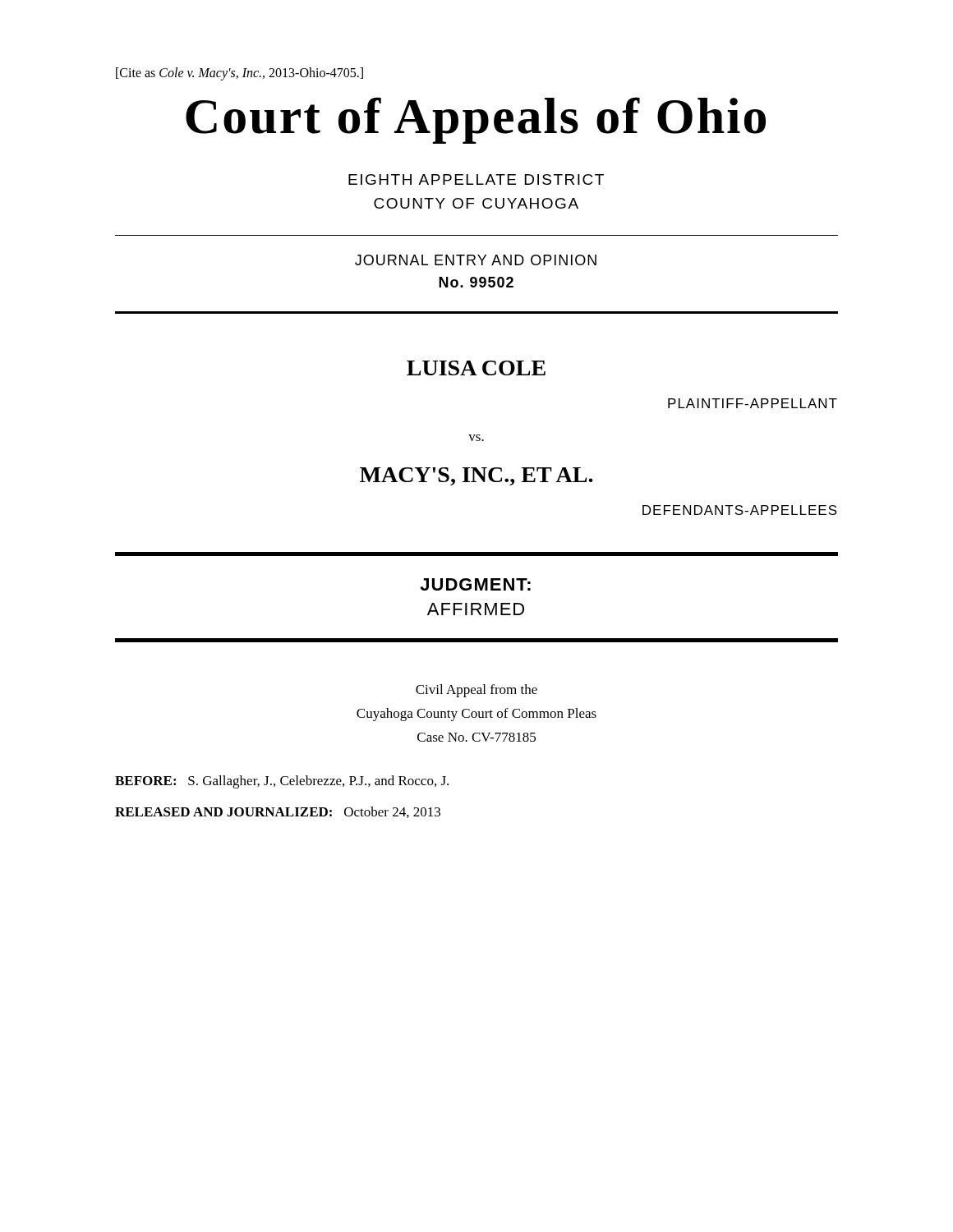Select the text containing "MACY'S, INC., ET AL."
The height and width of the screenshot is (1232, 953).
(x=476, y=474)
